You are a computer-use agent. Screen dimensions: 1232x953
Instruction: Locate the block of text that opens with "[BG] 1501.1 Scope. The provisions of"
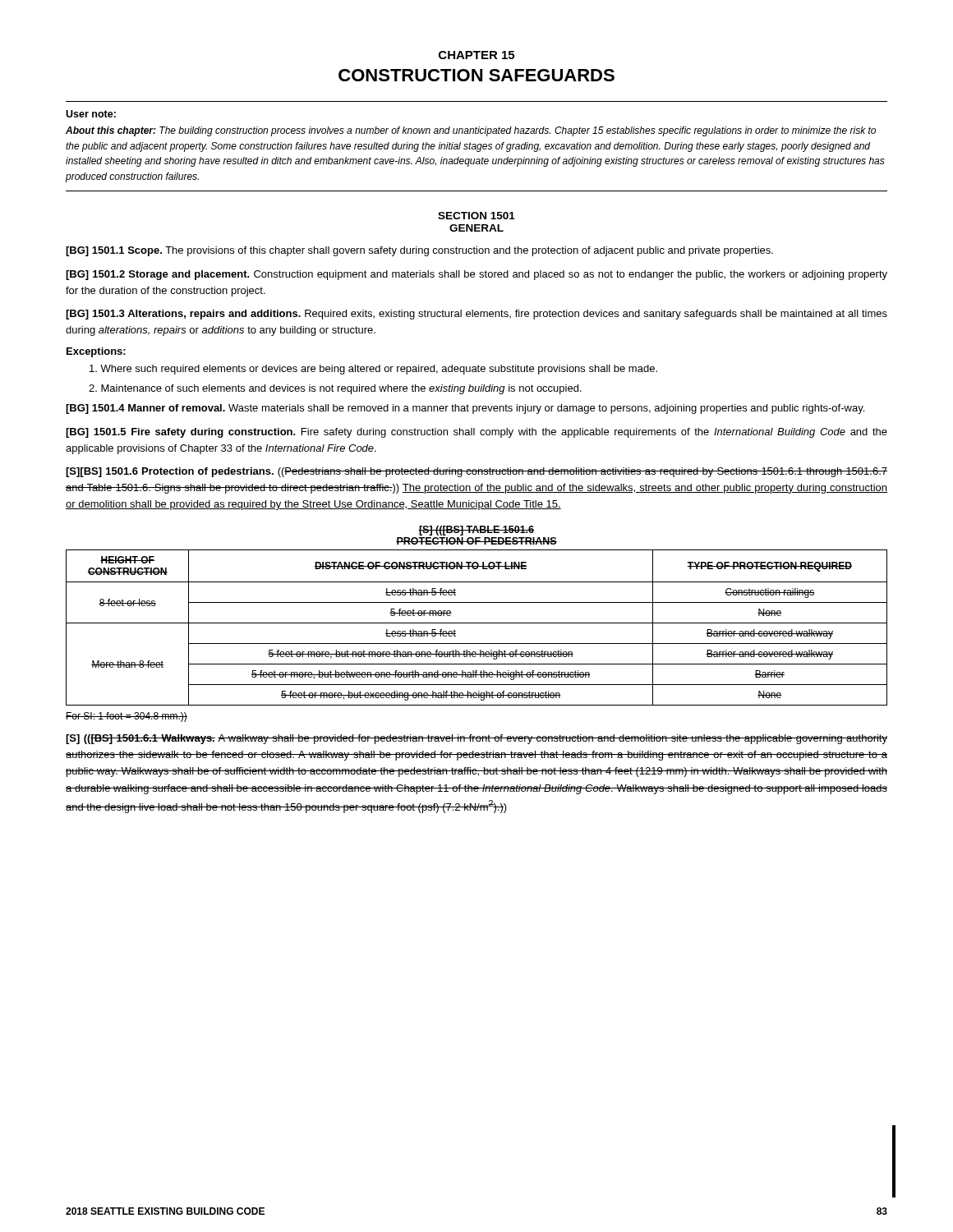pyautogui.click(x=420, y=250)
